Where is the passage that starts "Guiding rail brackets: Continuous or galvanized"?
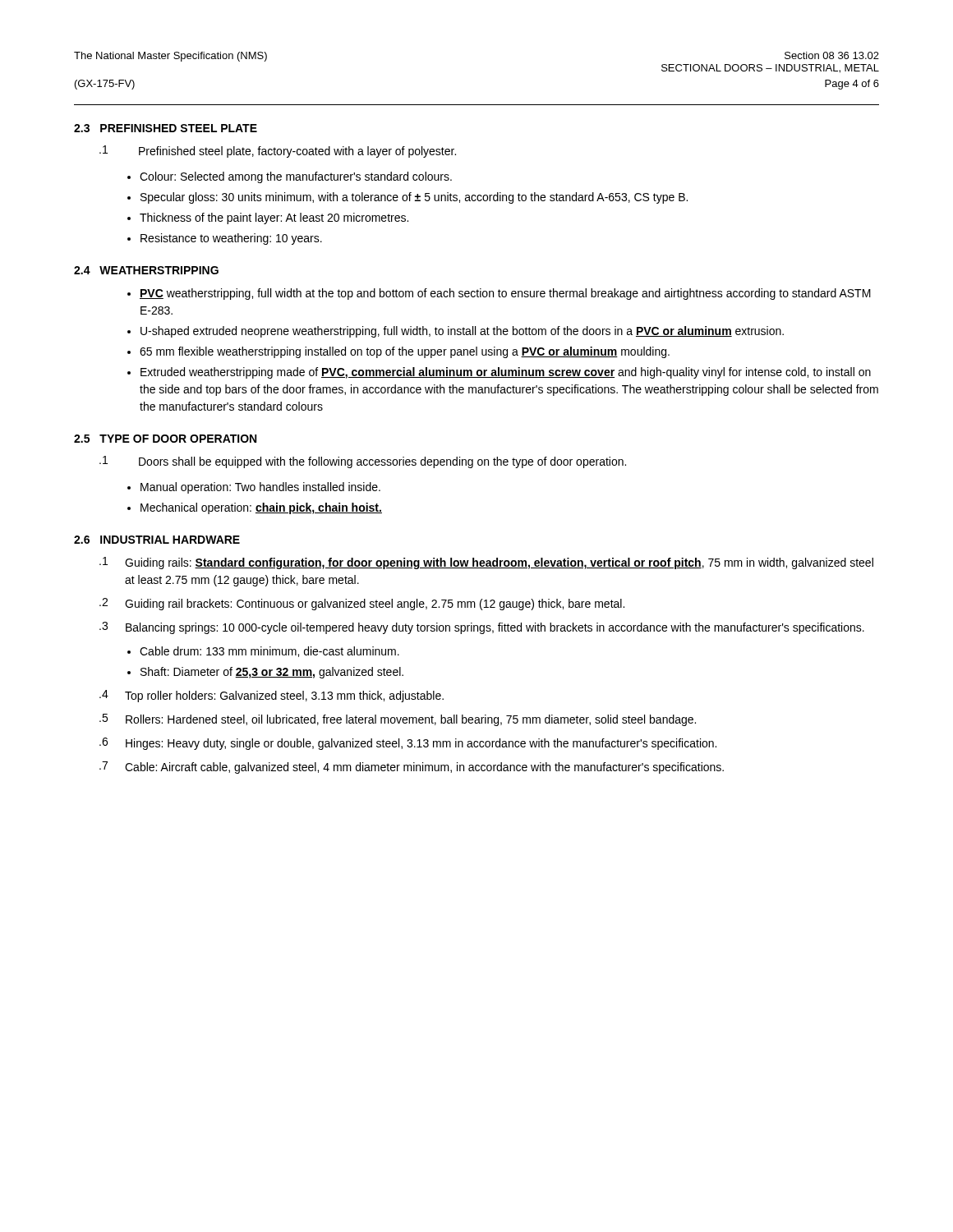Viewport: 953px width, 1232px height. coord(375,604)
